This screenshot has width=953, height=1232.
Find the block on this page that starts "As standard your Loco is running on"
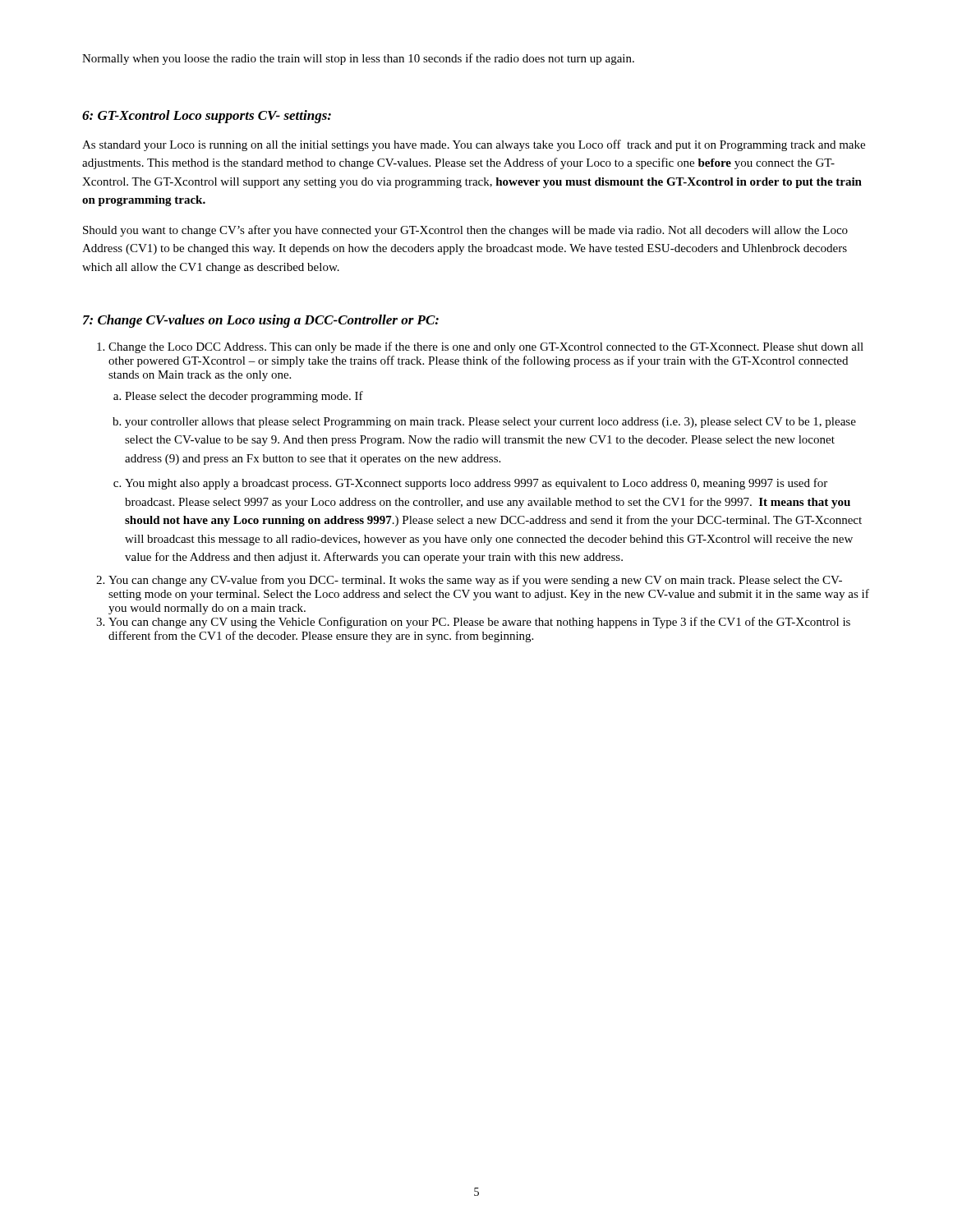474,172
